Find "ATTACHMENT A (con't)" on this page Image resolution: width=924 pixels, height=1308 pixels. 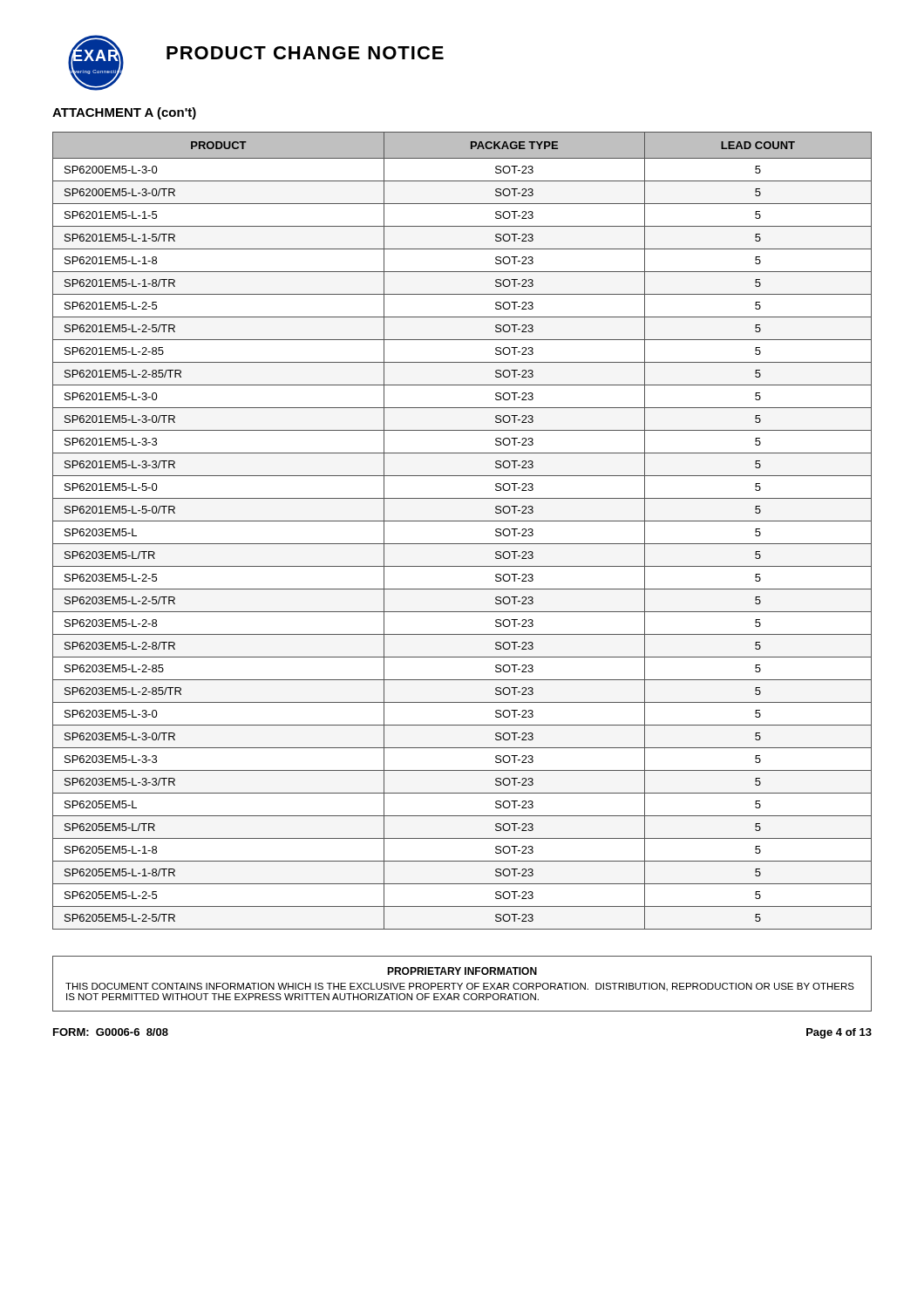(124, 112)
